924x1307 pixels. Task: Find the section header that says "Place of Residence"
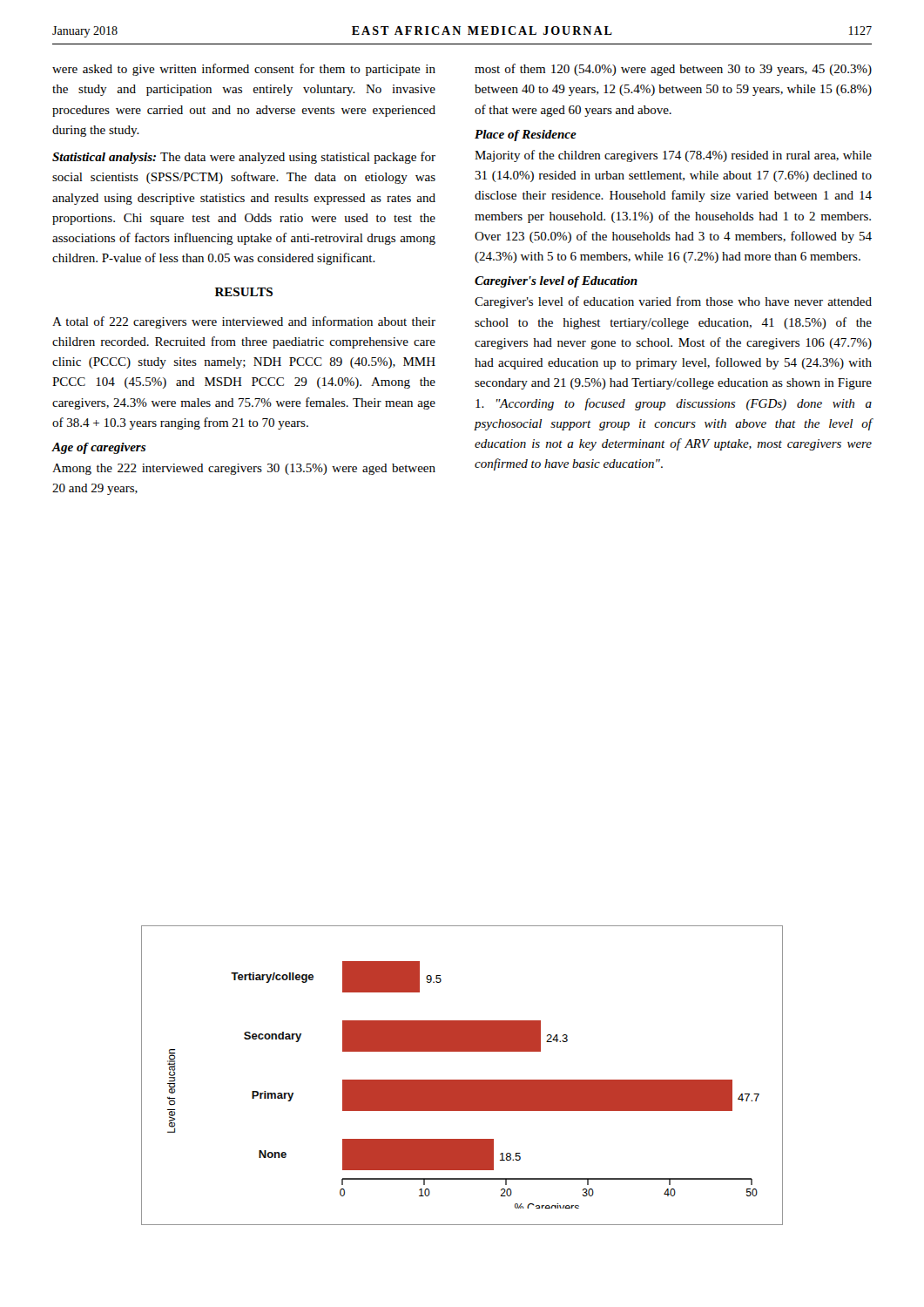tap(525, 134)
